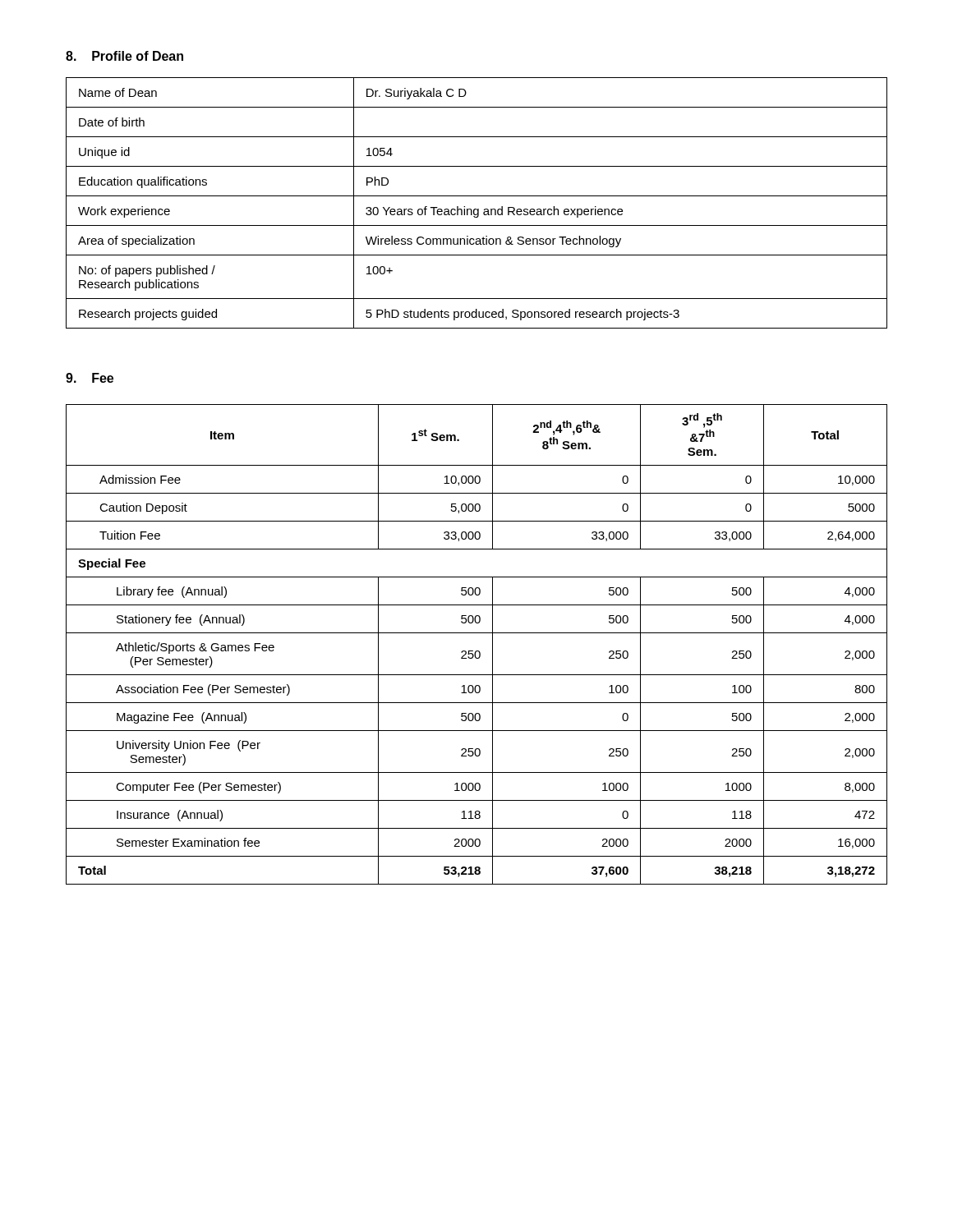Find the table that mentions "Insurance (Annual)"

(476, 644)
